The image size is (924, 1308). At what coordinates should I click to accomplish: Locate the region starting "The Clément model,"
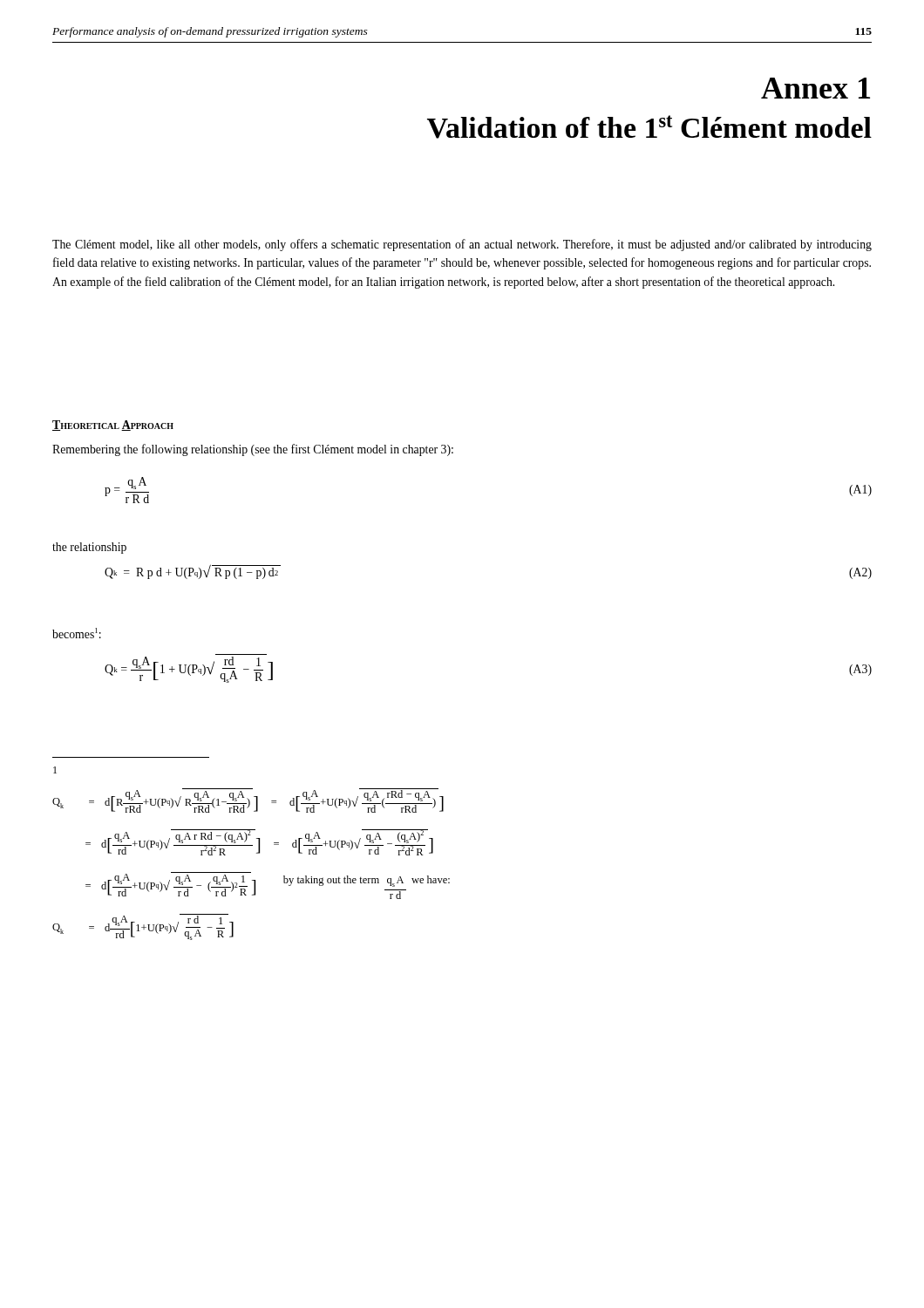462,263
